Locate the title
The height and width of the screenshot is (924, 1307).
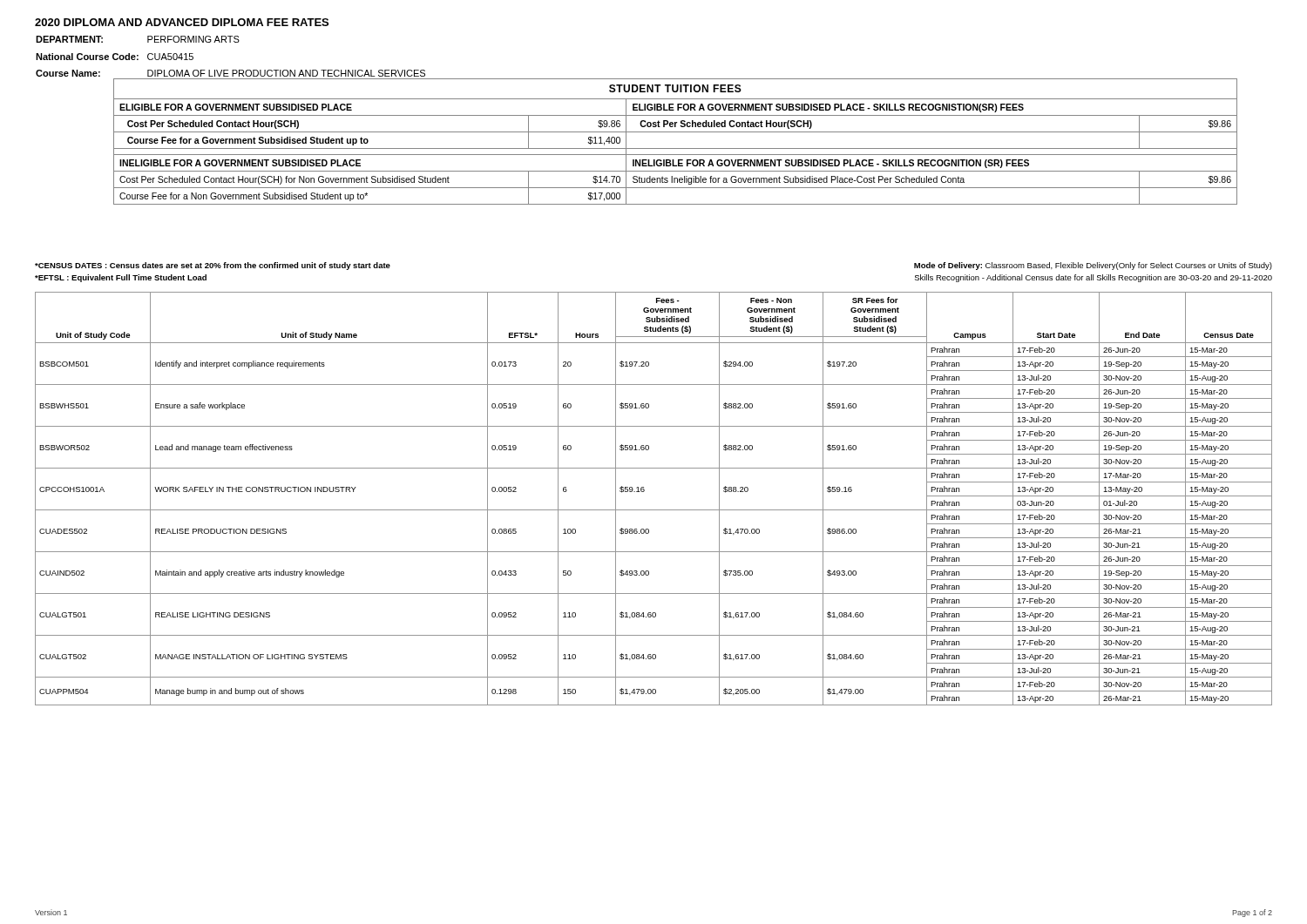[x=182, y=22]
